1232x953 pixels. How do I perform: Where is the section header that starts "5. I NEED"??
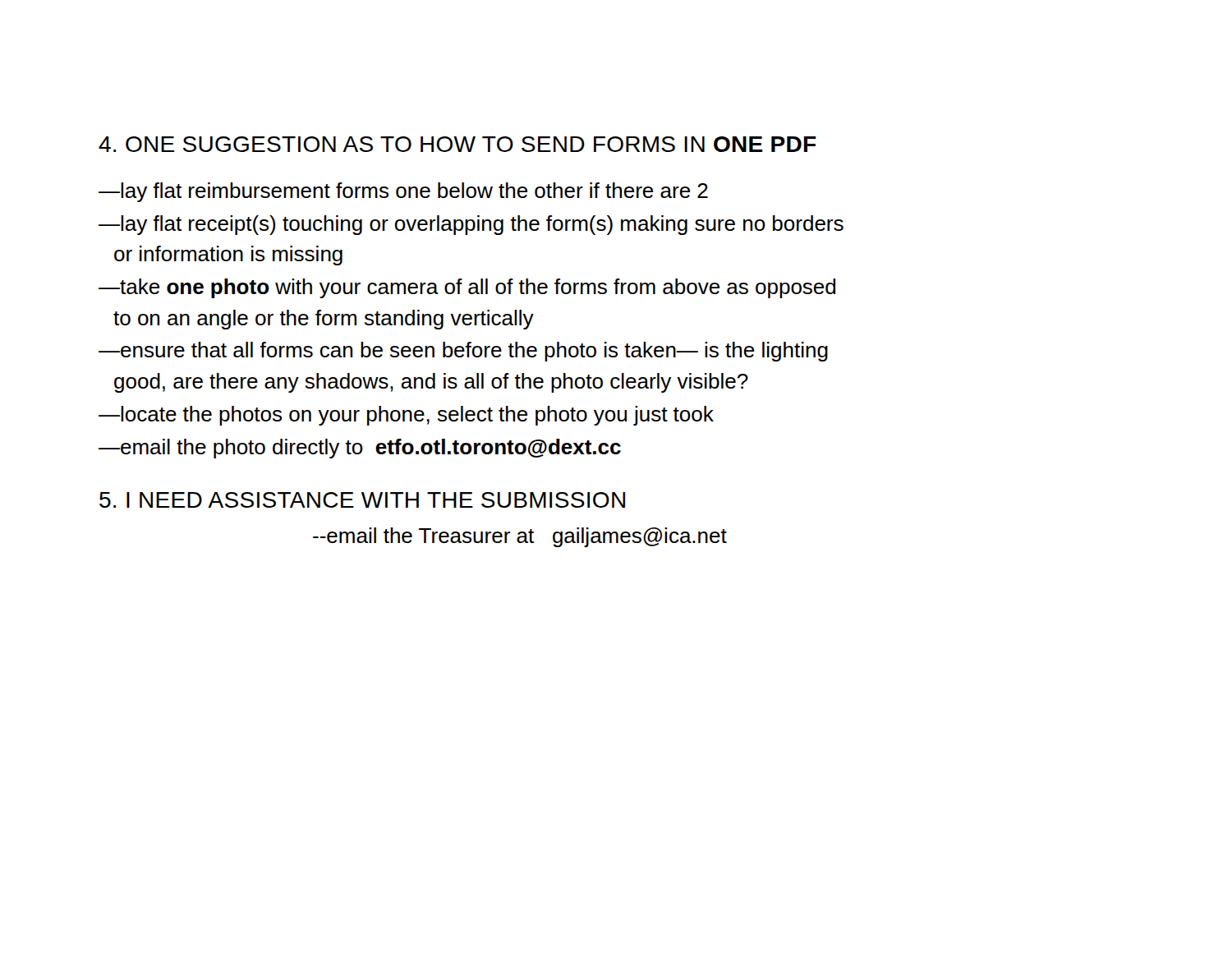[x=363, y=500]
